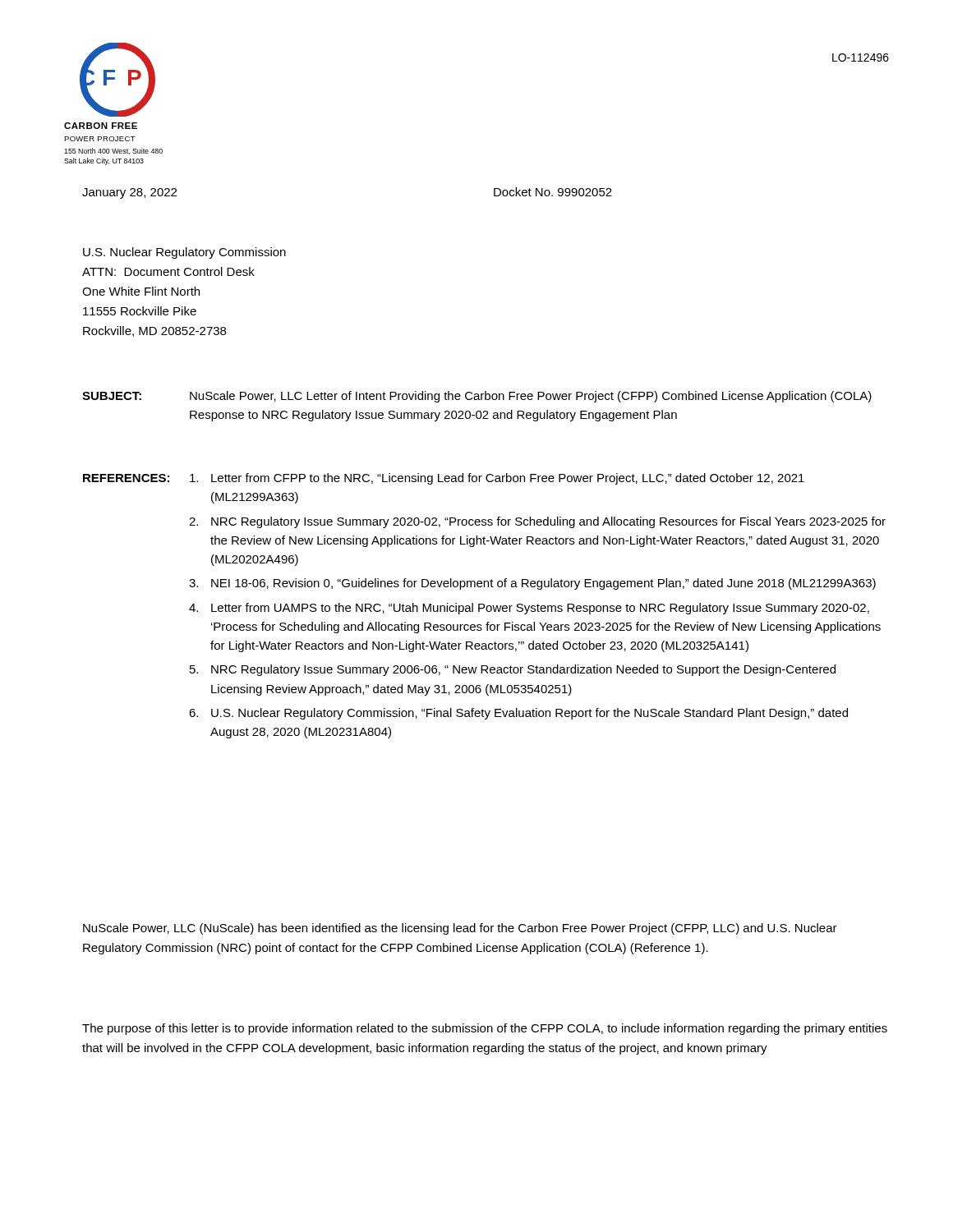
Task: Find the list item that says "6. U.S. Nuclear Regulatory Commission, “Final Safety"
Action: coord(539,722)
